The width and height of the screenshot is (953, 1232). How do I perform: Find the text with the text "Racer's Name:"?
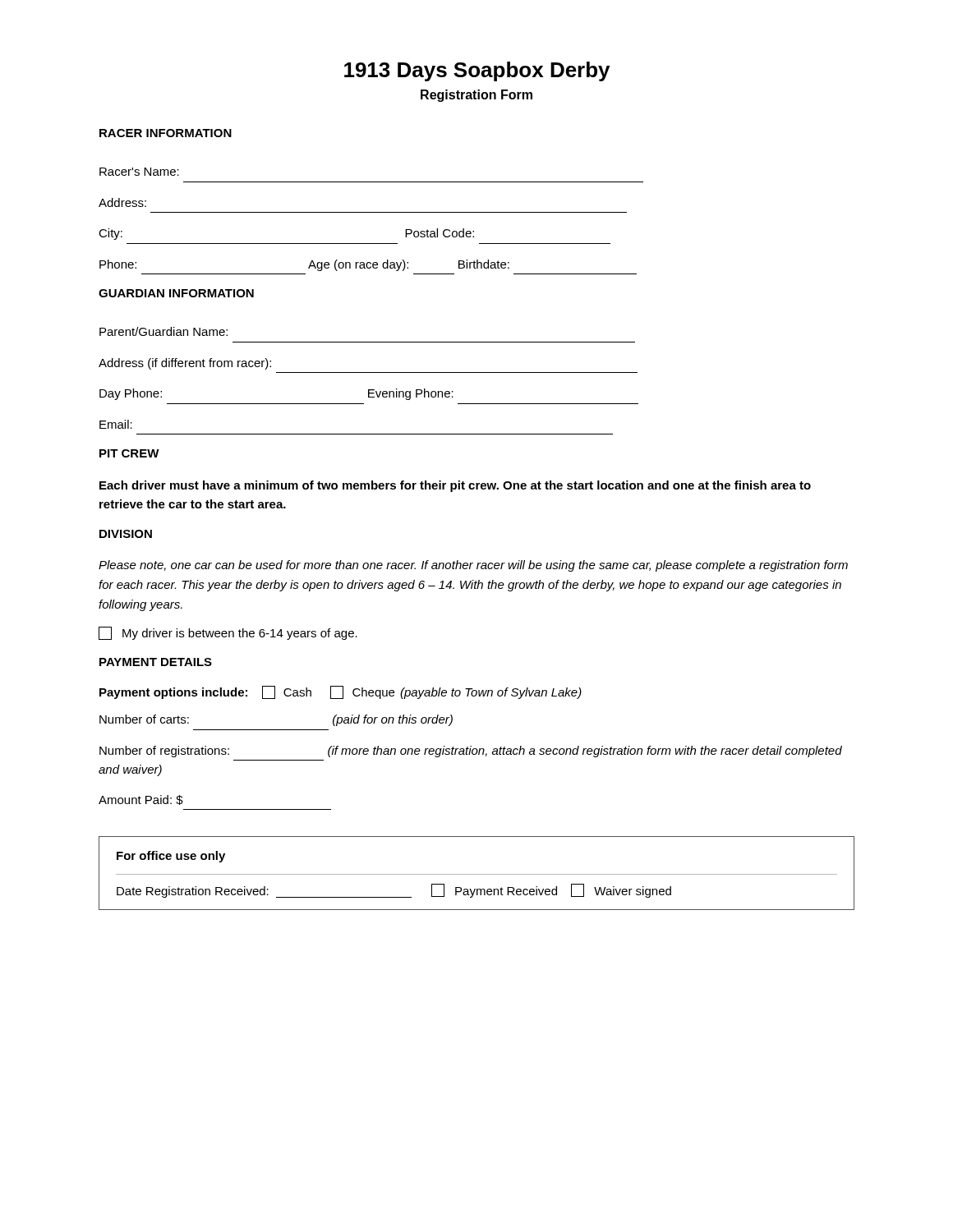pyautogui.click(x=371, y=172)
